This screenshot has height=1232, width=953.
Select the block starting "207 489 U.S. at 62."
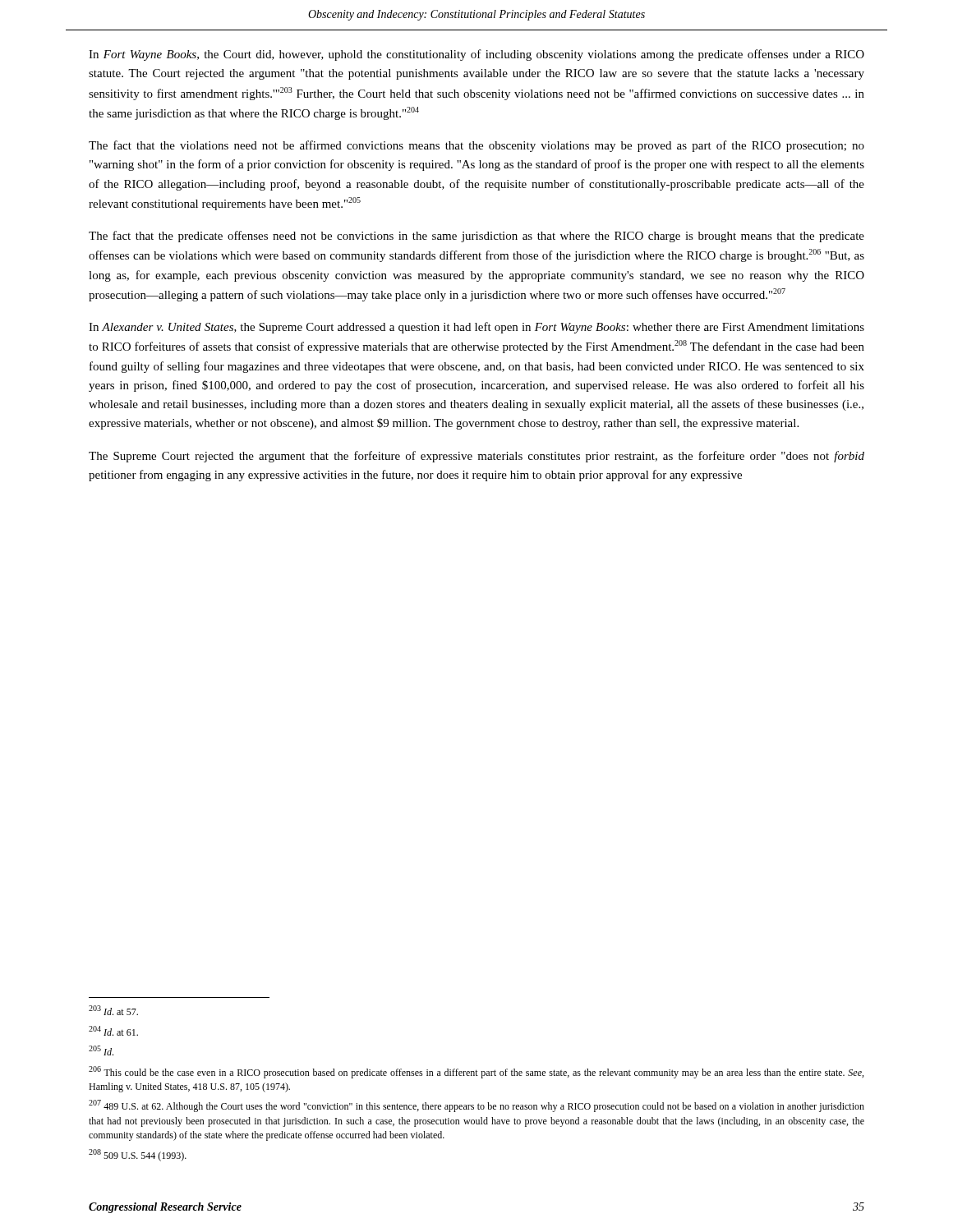point(476,1120)
